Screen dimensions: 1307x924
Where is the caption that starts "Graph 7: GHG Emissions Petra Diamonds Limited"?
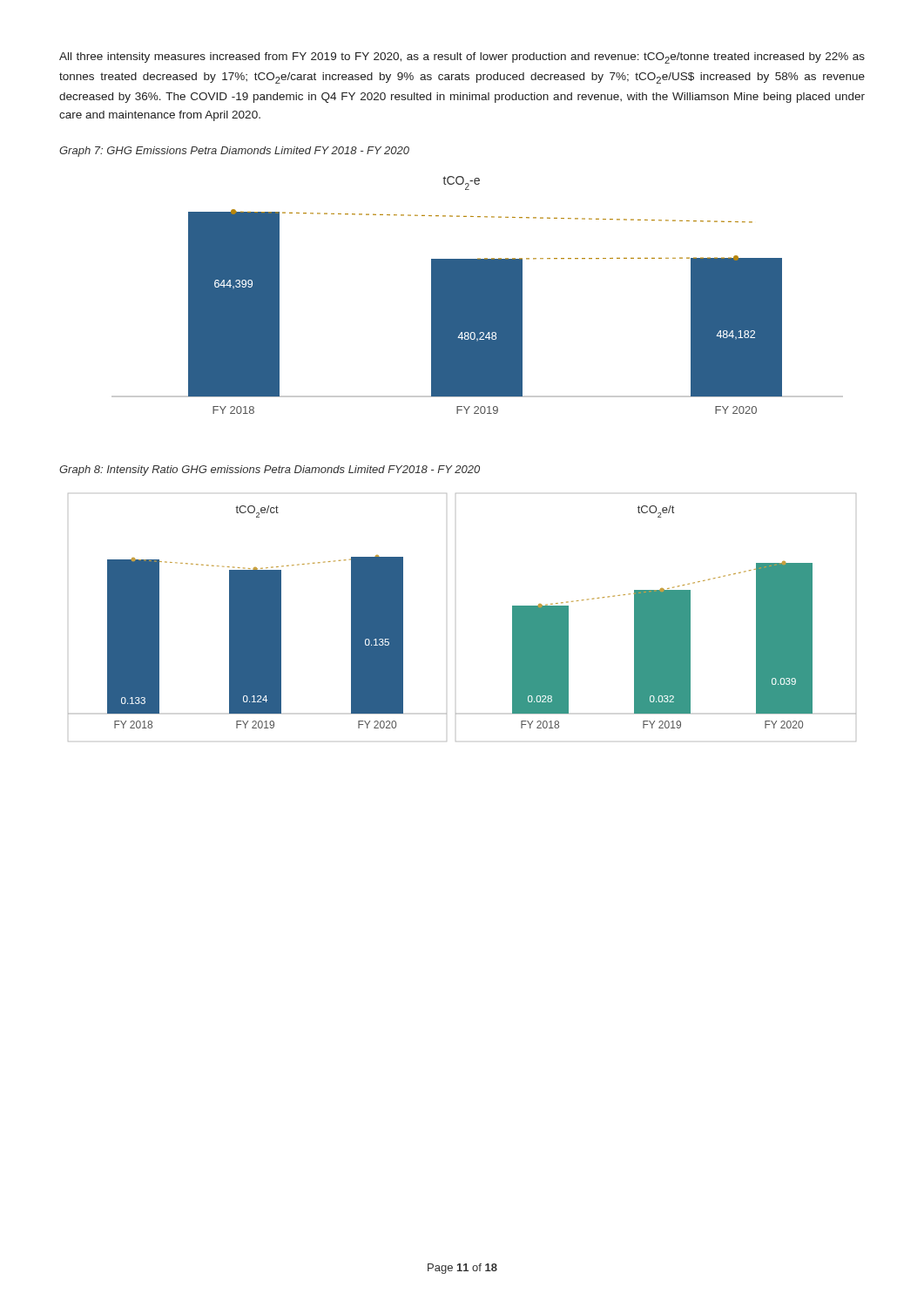[234, 150]
